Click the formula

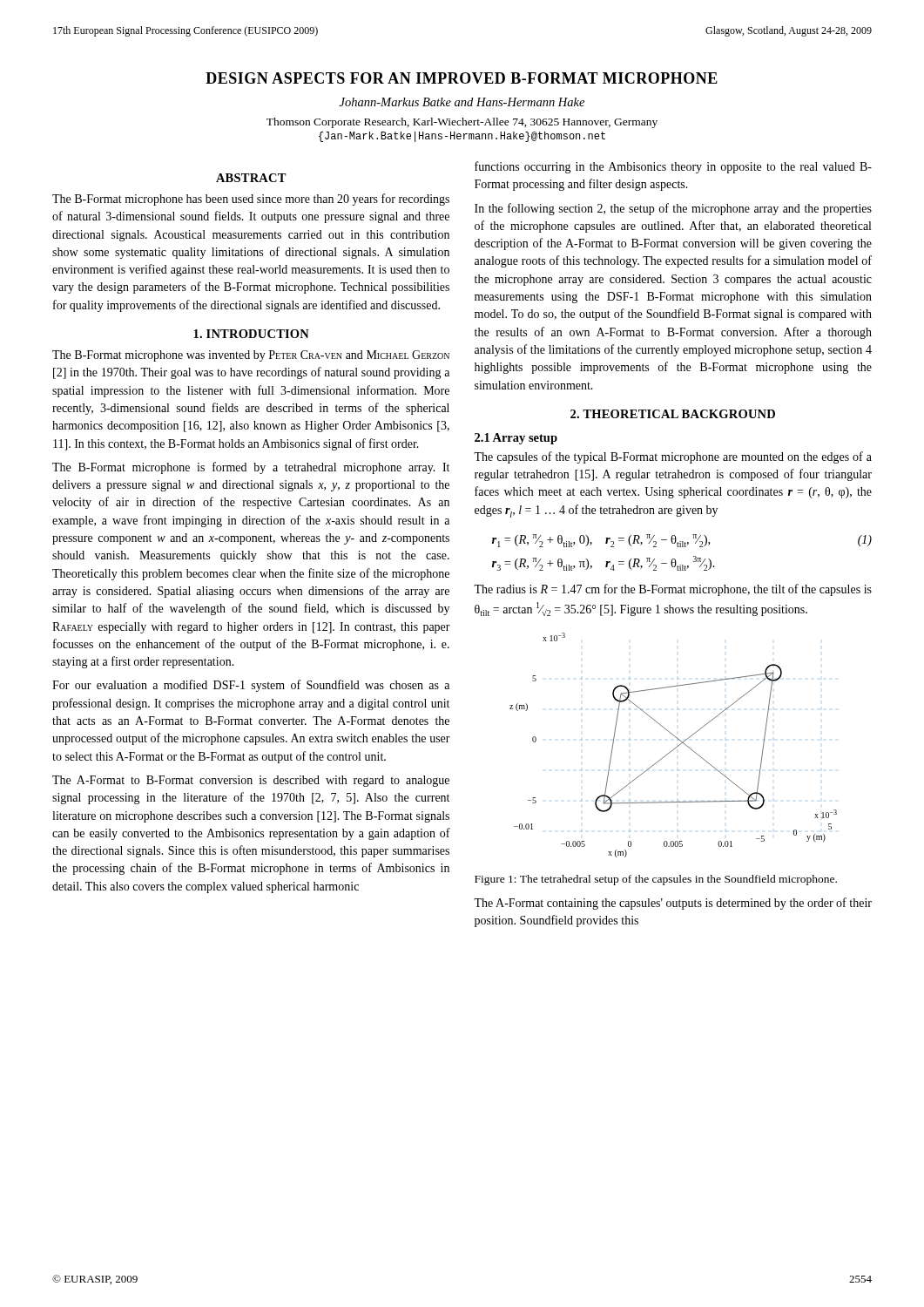click(682, 551)
